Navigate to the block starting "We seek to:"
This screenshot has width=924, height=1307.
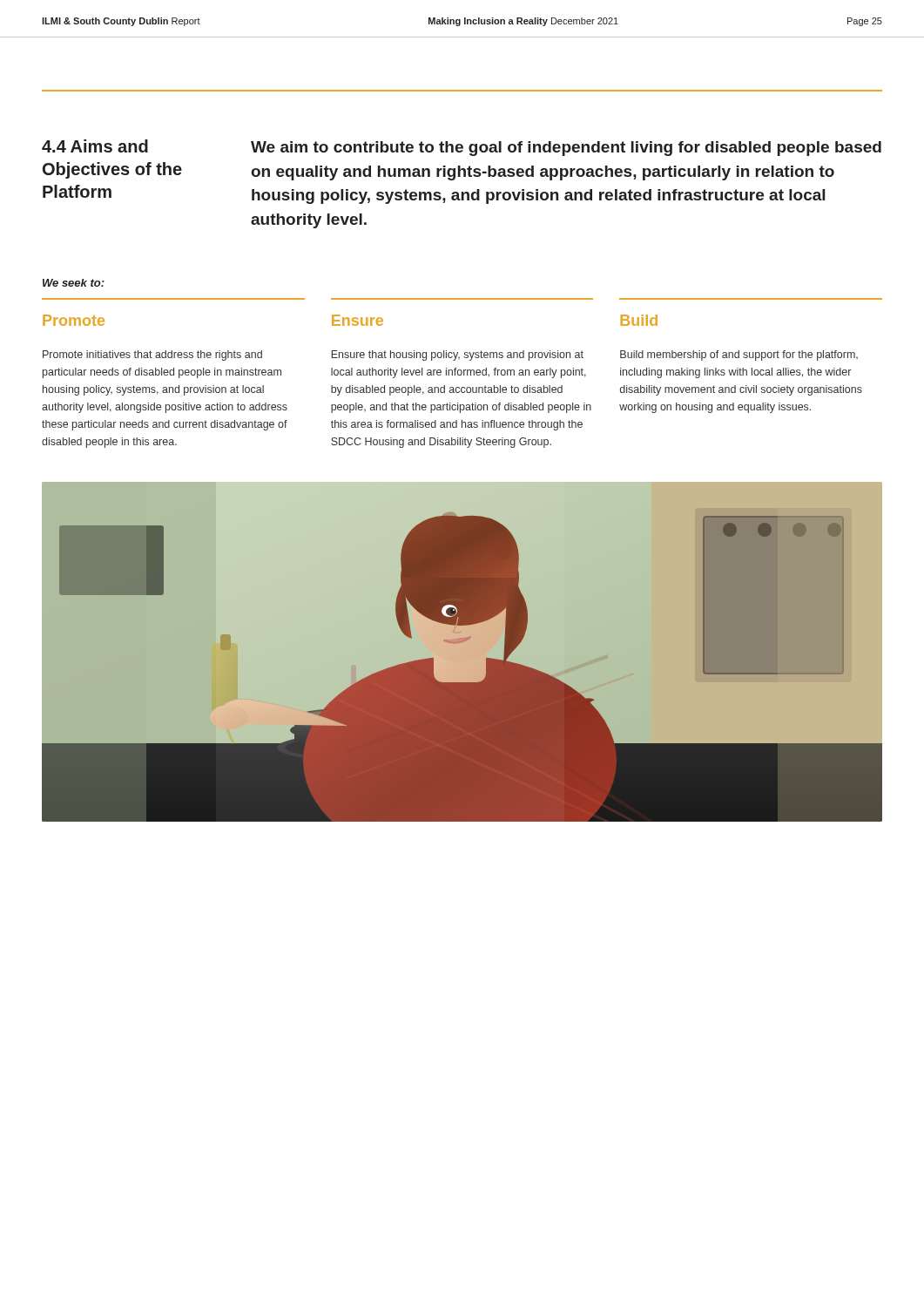(74, 283)
